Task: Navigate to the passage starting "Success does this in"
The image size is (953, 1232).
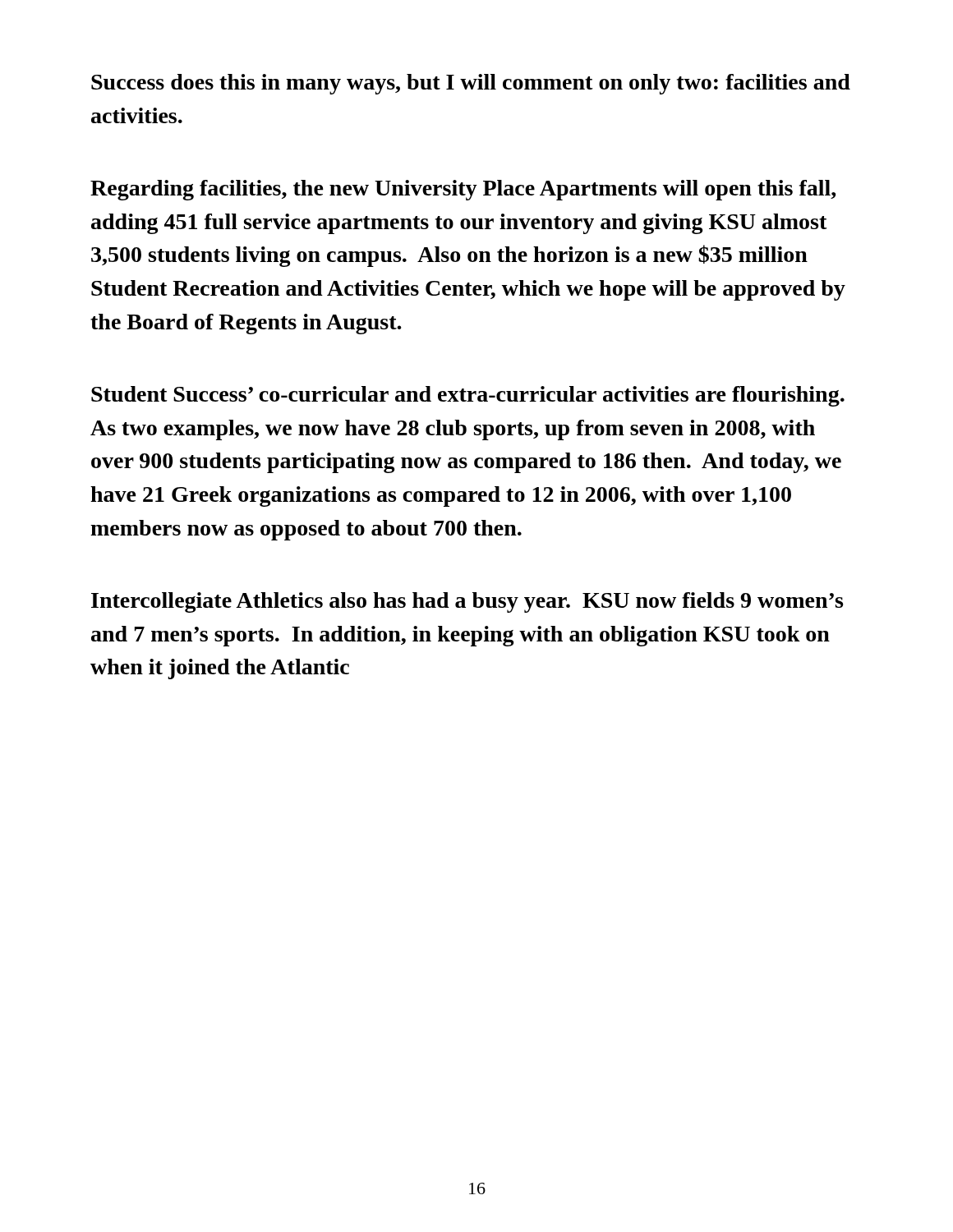Action: pyautogui.click(x=470, y=98)
